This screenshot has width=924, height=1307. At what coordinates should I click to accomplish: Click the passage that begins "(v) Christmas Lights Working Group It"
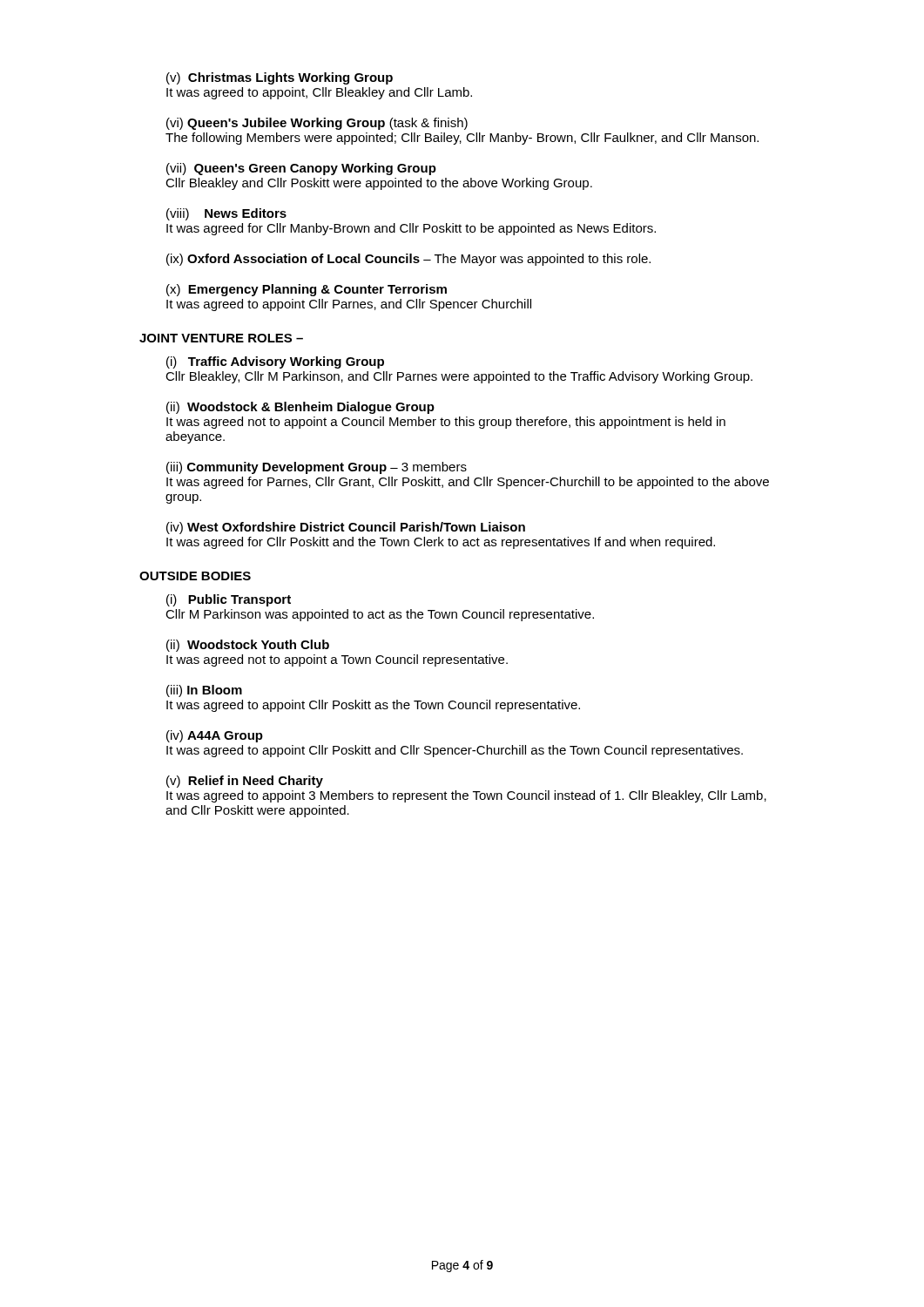[319, 84]
